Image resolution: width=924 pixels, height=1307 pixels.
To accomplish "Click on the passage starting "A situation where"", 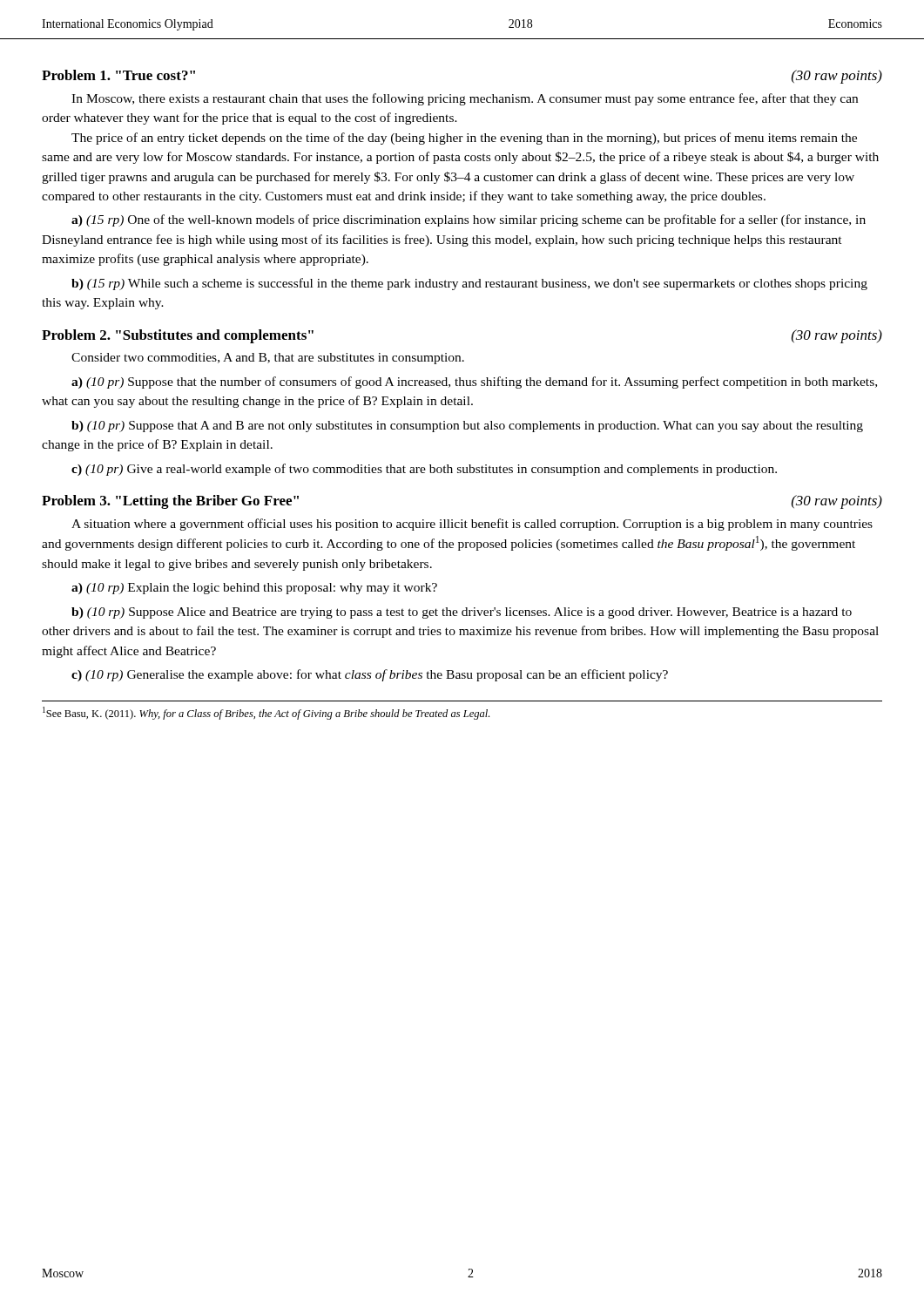I will coord(462,544).
